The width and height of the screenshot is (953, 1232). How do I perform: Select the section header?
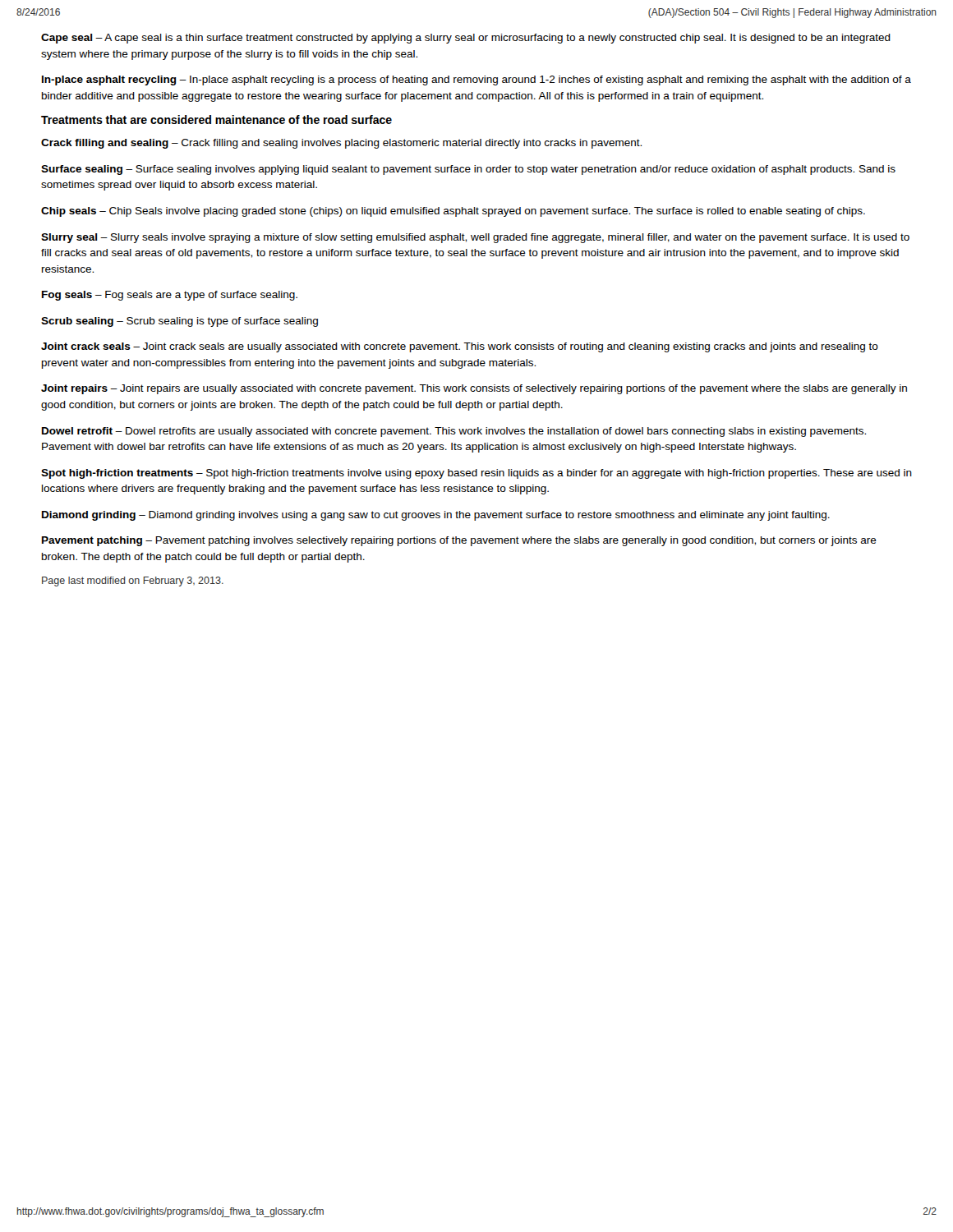217,120
